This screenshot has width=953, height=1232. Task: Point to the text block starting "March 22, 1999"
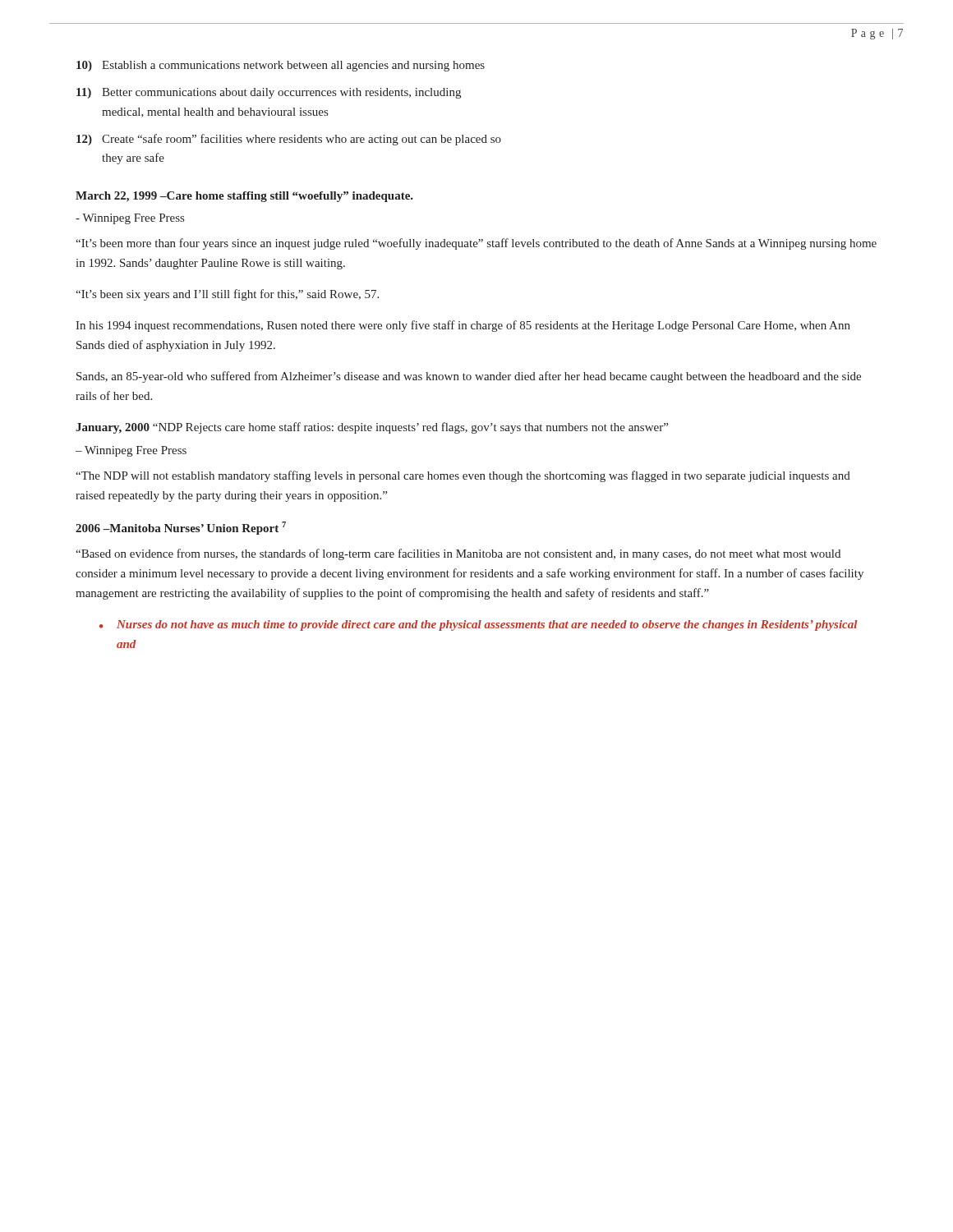tap(244, 196)
